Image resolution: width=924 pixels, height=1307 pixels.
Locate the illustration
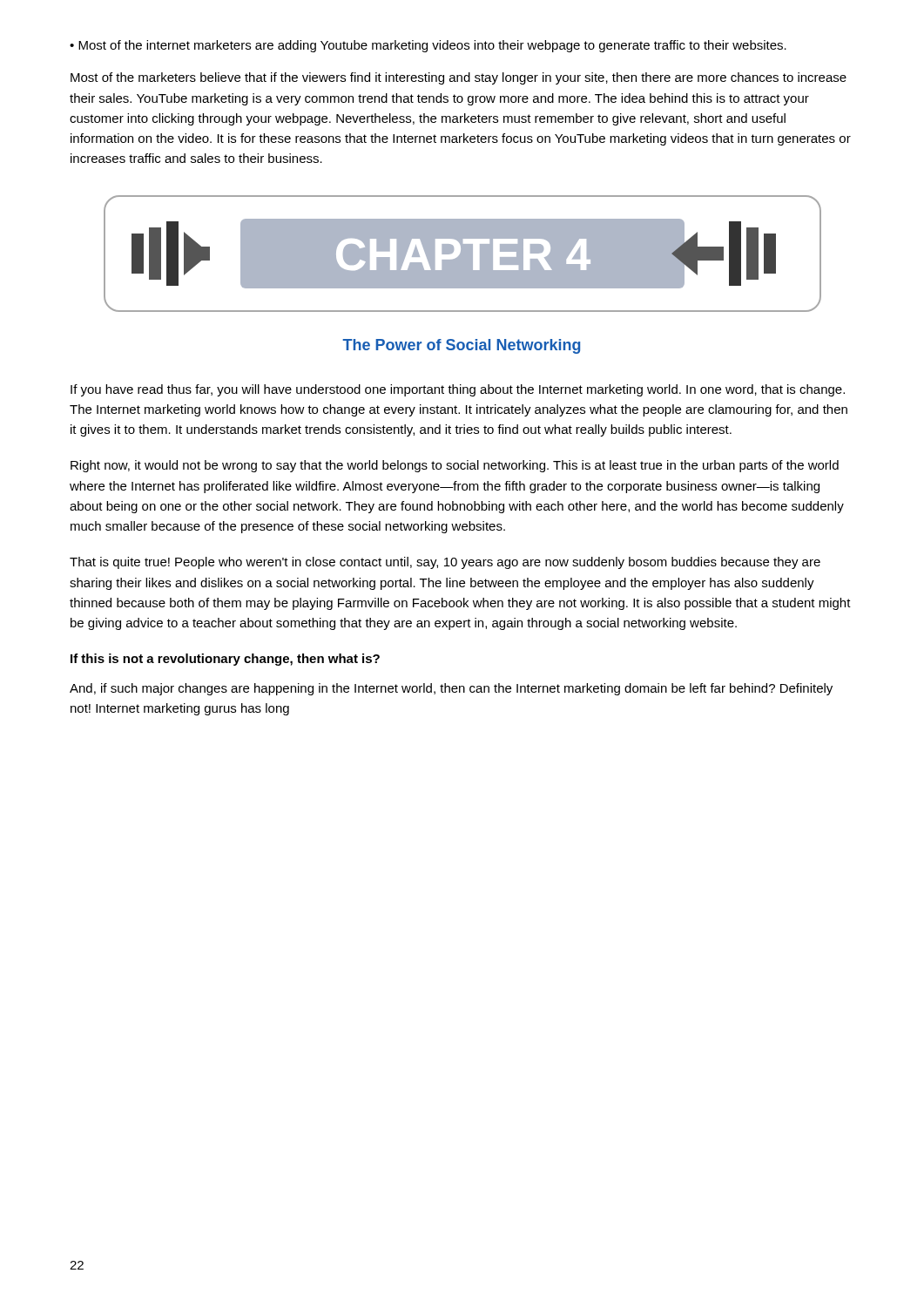click(x=462, y=253)
